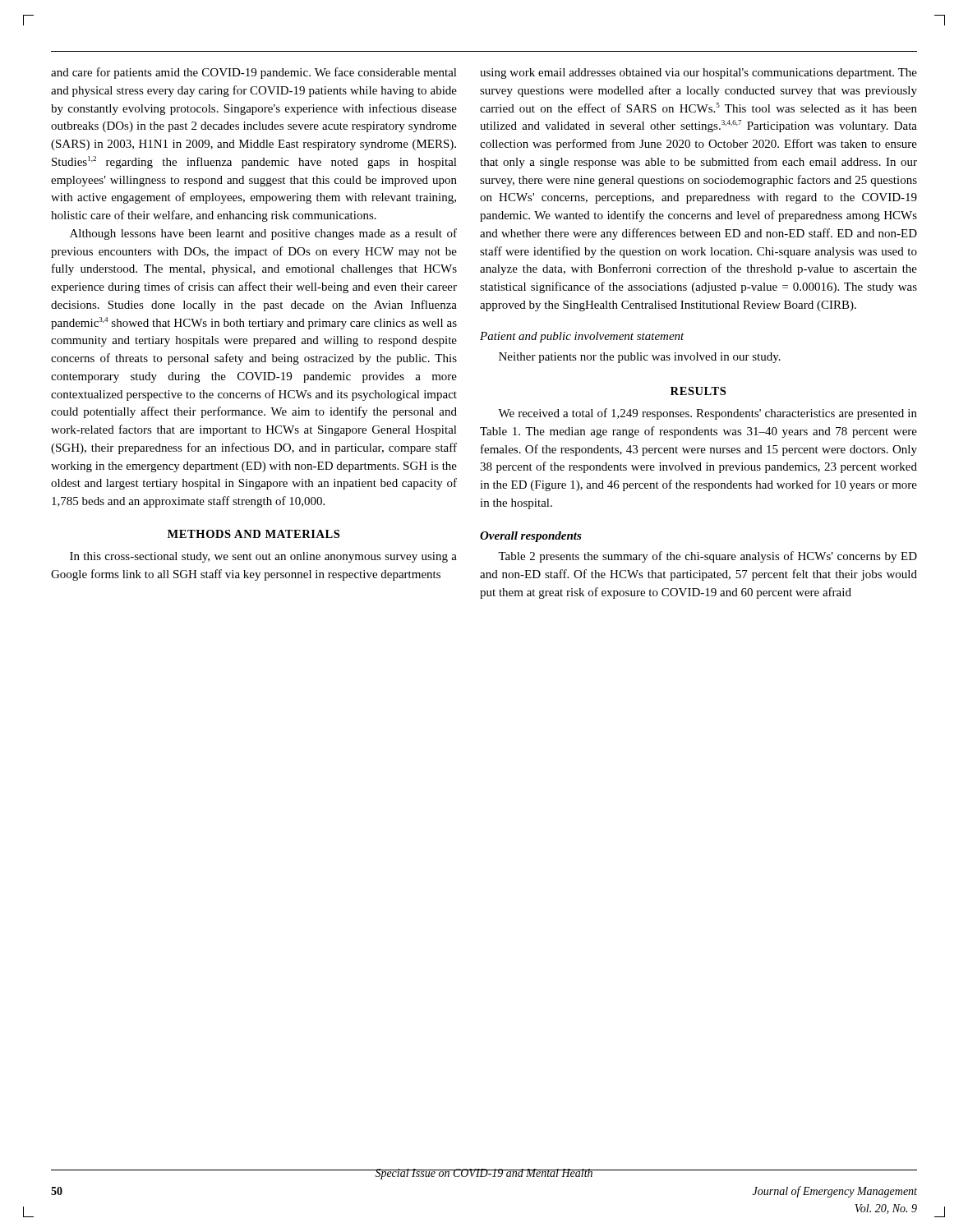Viewport: 968px width, 1232px height.
Task: Click the passage that begins "We received a total of 1,249 responses."
Action: point(699,459)
